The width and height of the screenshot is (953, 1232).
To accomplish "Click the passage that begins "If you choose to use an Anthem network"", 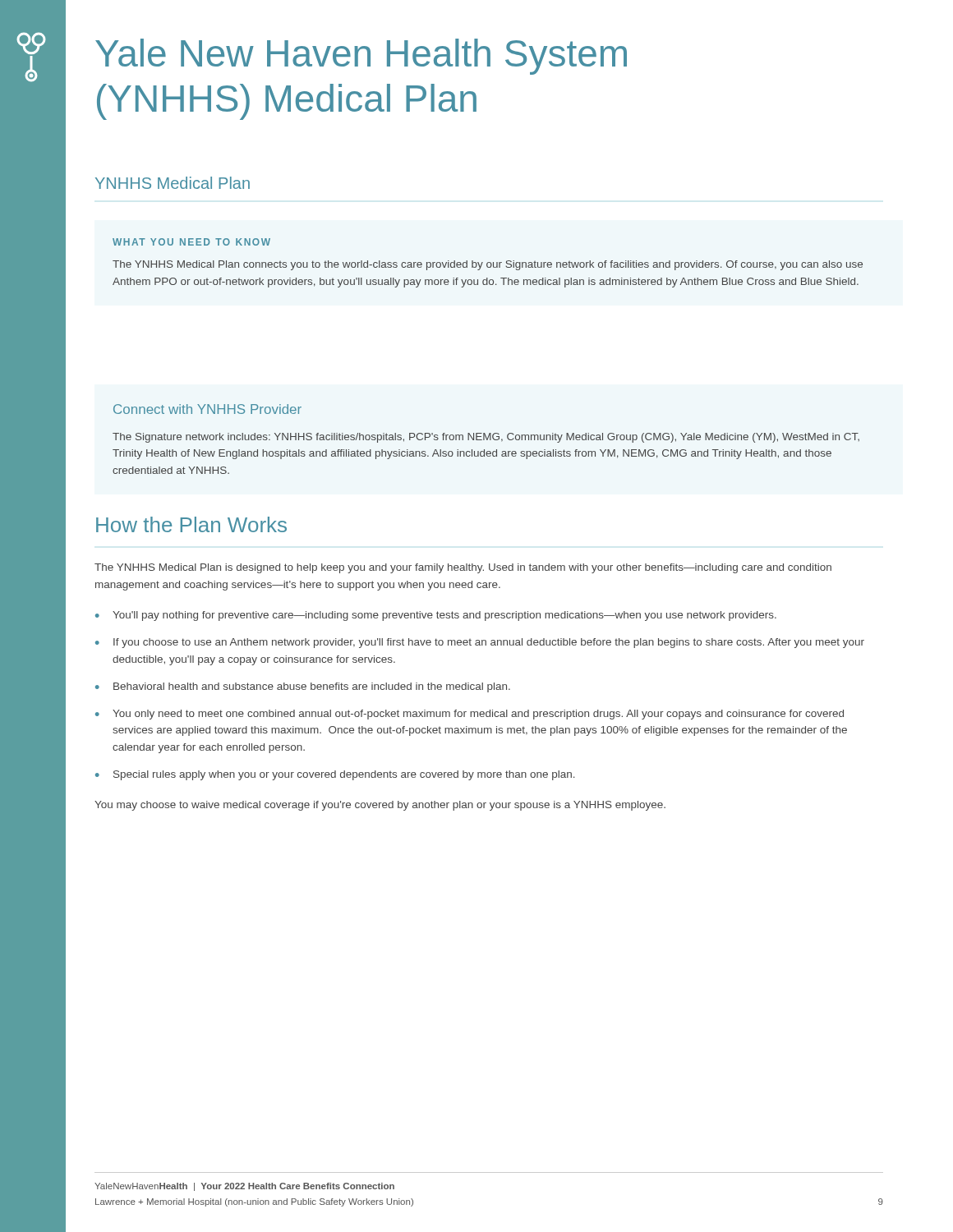I will [488, 650].
